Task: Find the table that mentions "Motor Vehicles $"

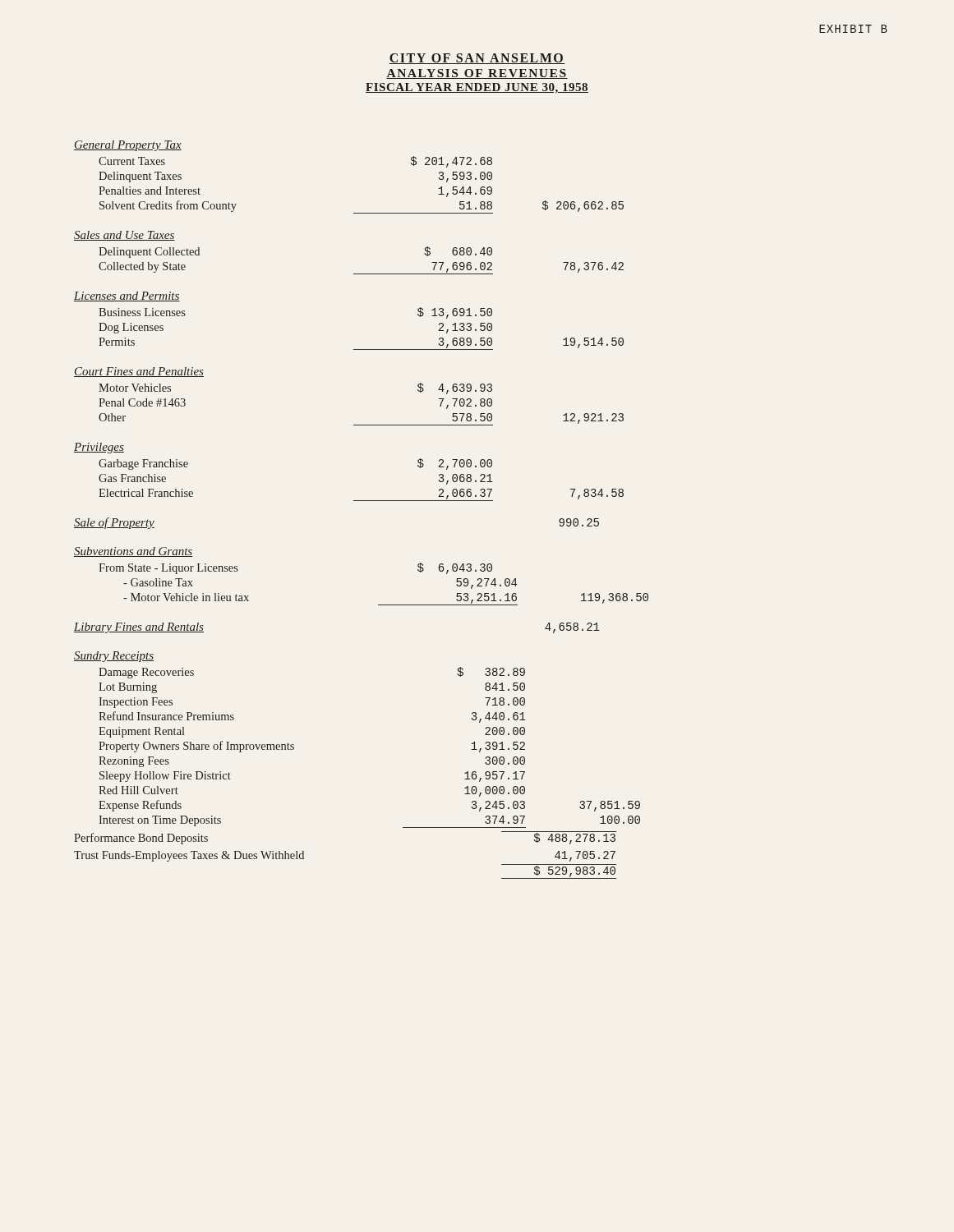Action: [485, 403]
